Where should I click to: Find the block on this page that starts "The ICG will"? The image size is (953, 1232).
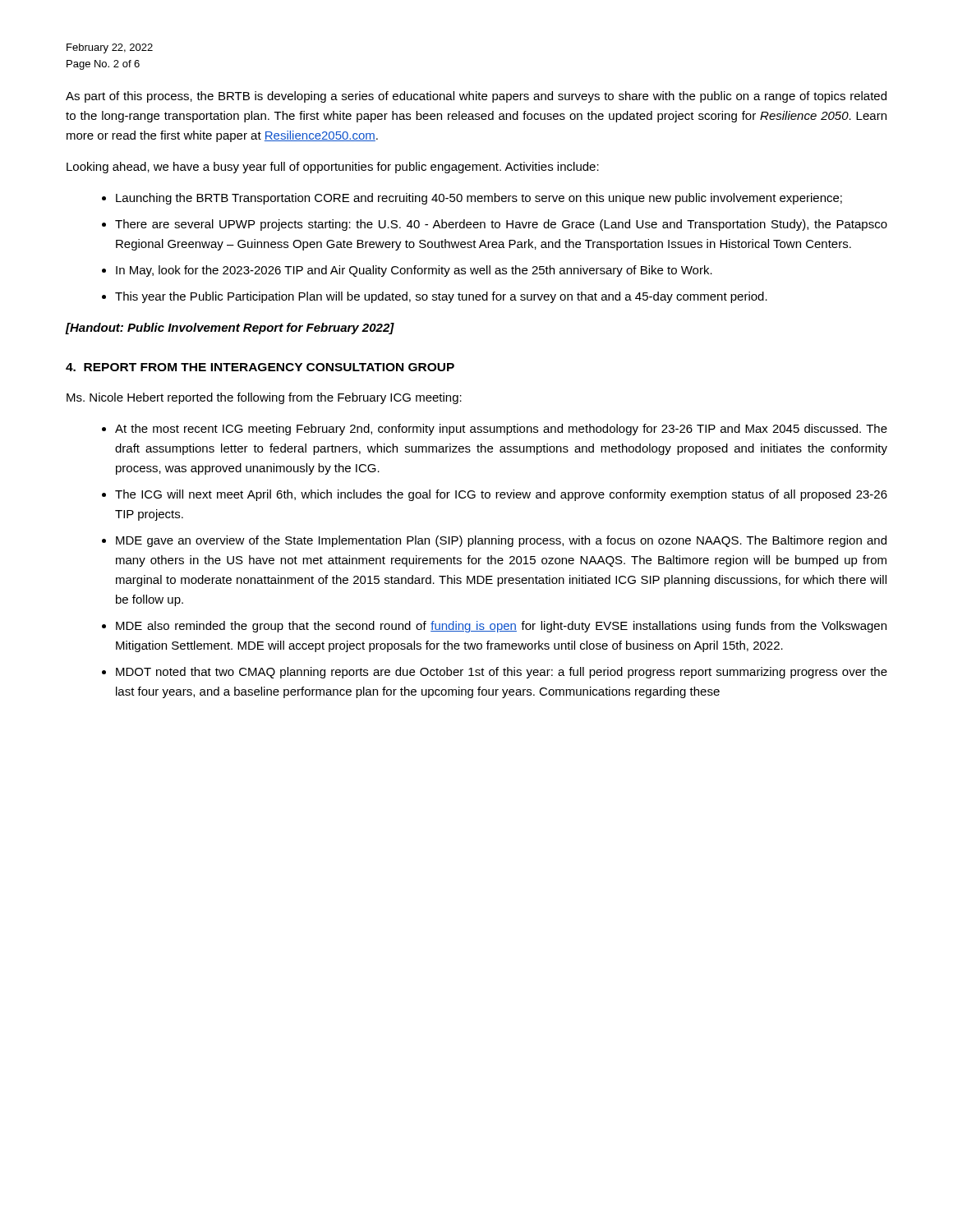pyautogui.click(x=501, y=504)
